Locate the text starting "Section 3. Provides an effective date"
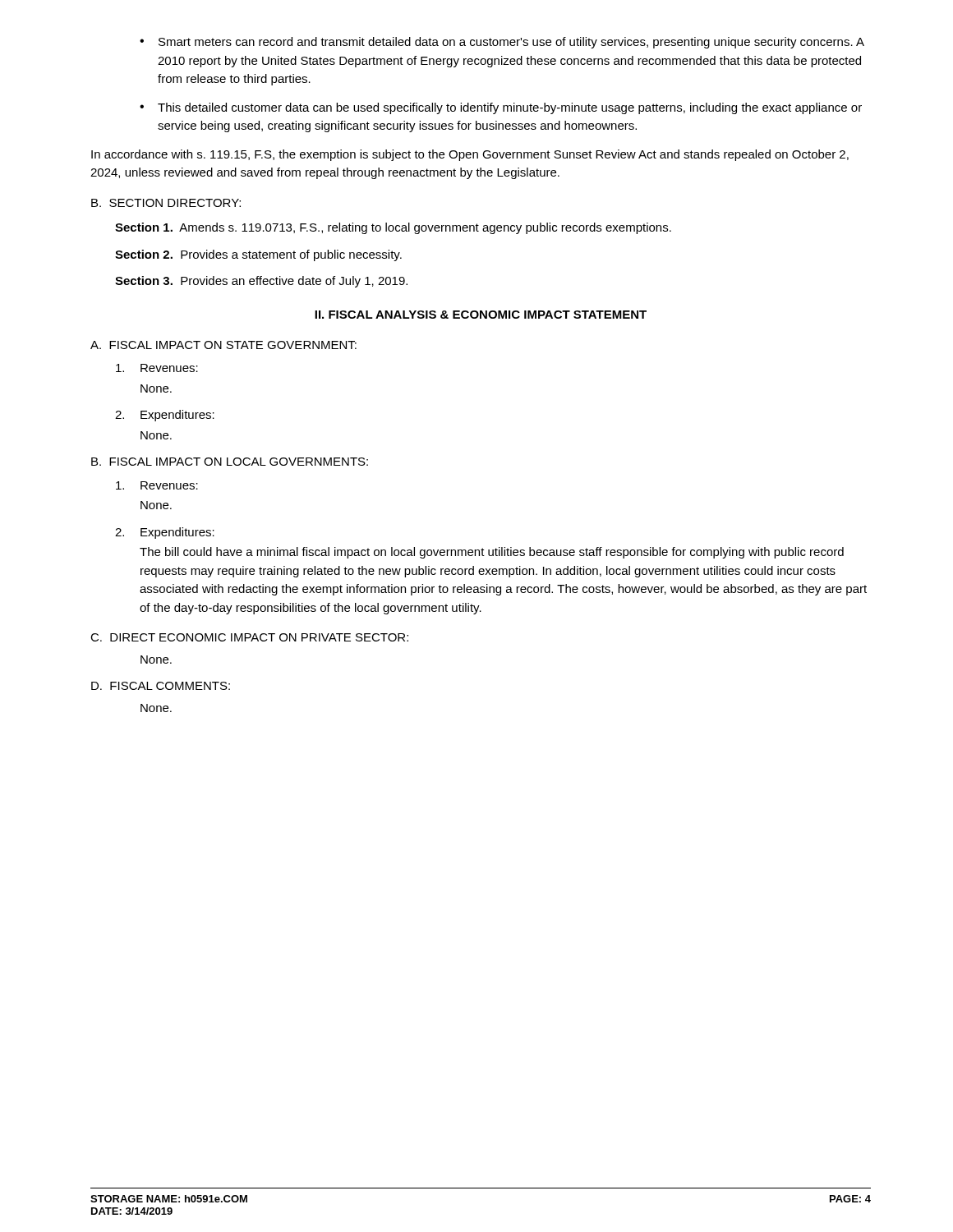 (262, 280)
